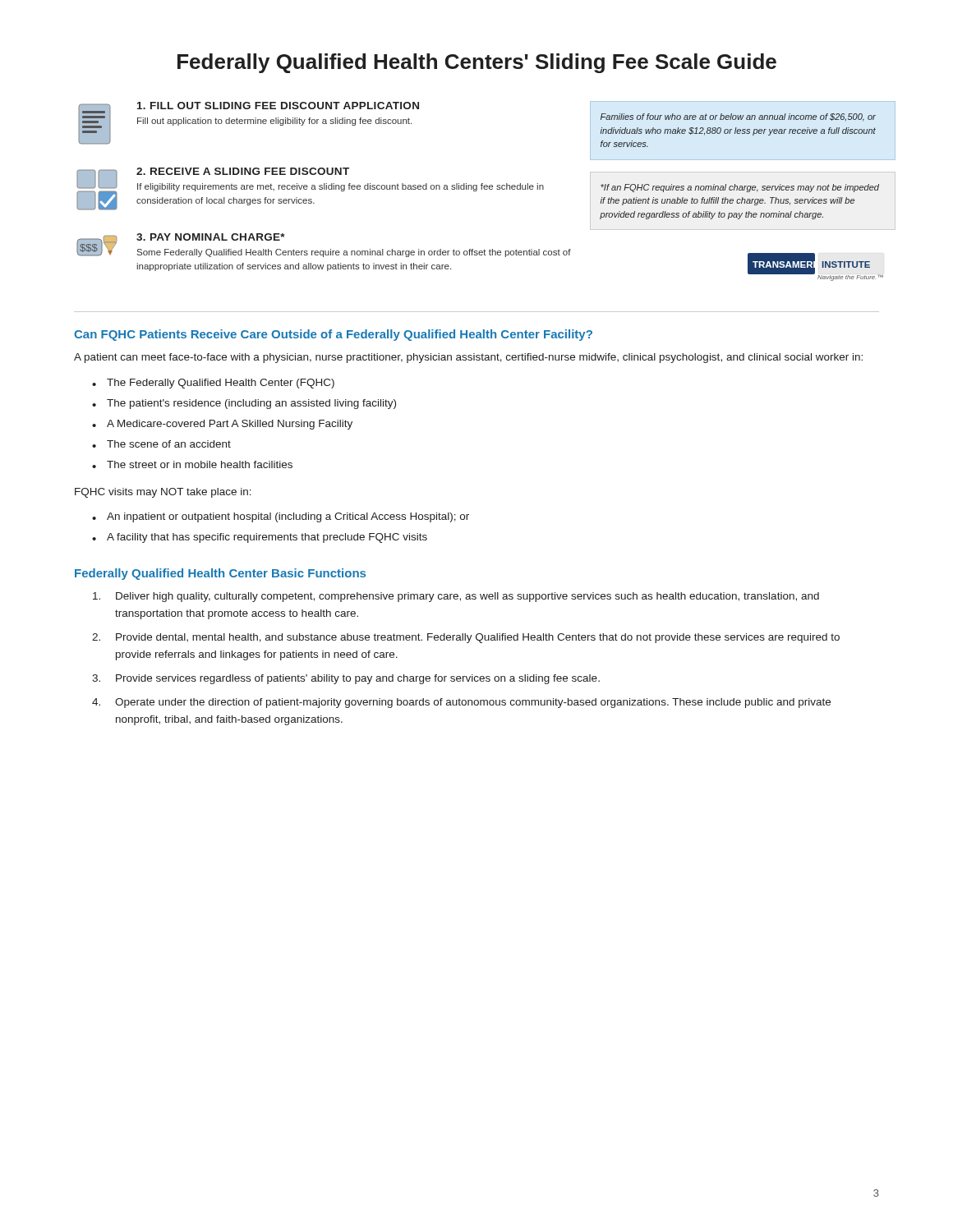
Task: Locate the title
Action: pyautogui.click(x=476, y=62)
